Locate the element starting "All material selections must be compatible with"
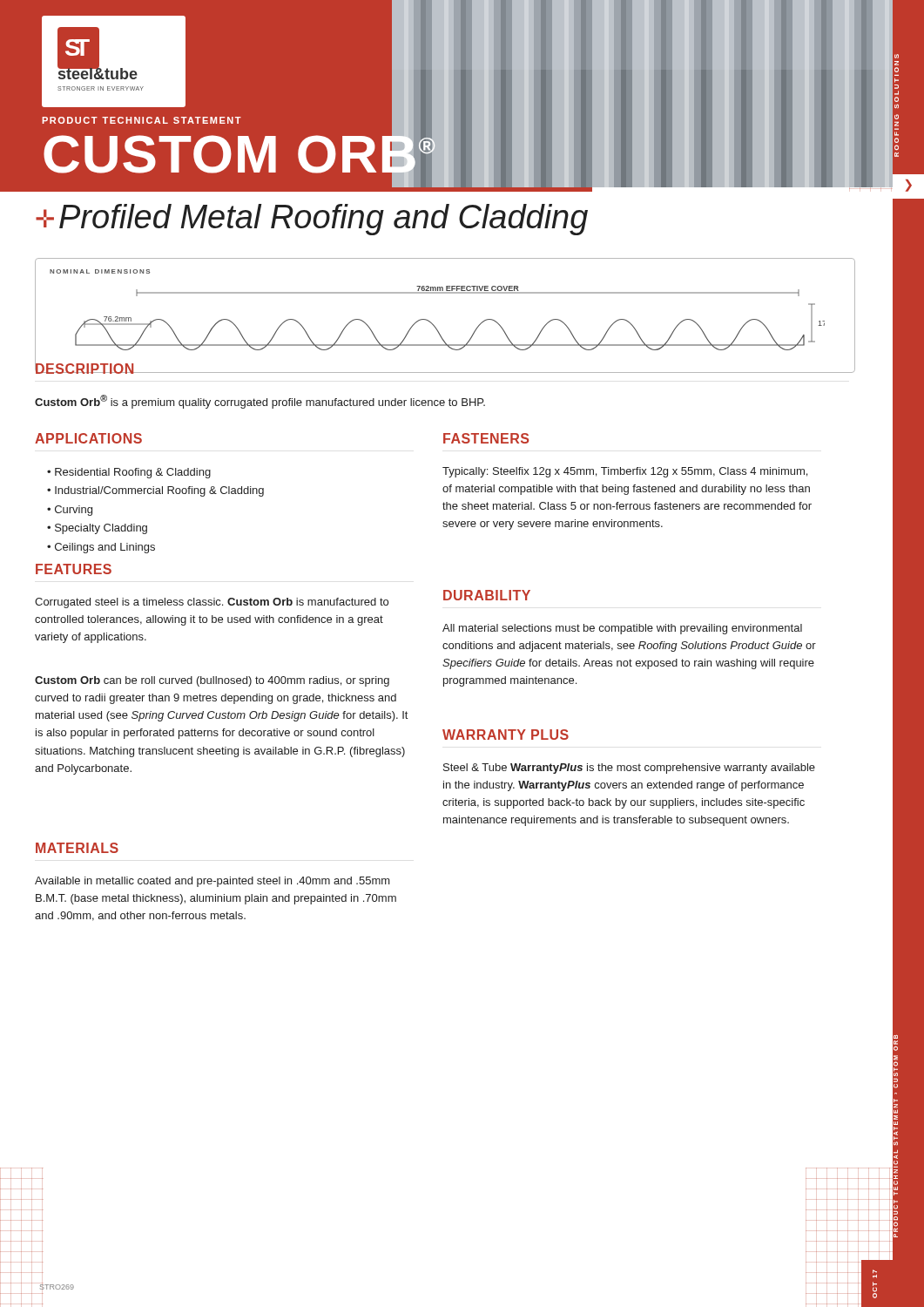924x1307 pixels. 629,654
